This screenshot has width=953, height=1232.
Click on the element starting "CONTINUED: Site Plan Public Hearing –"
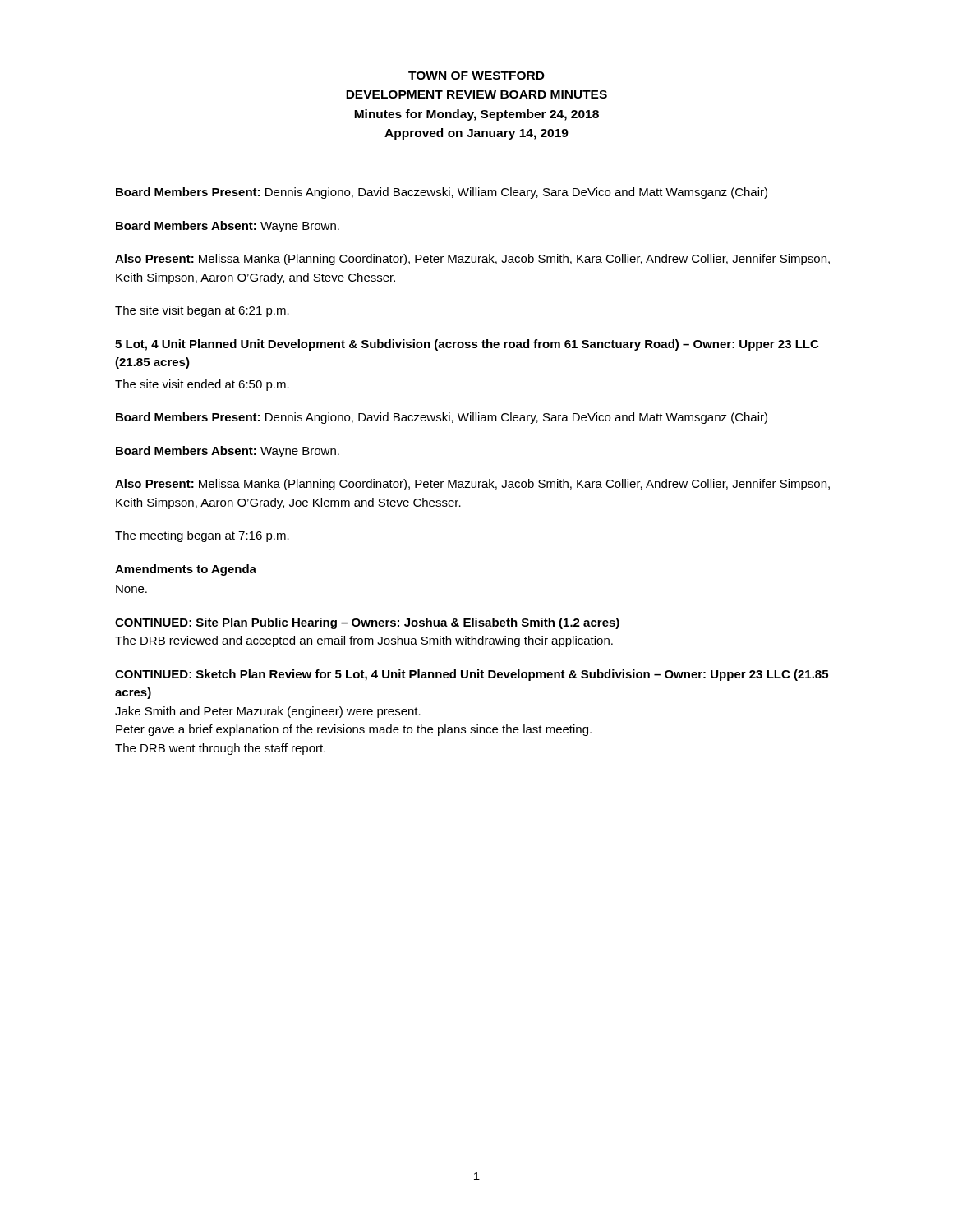coord(367,631)
